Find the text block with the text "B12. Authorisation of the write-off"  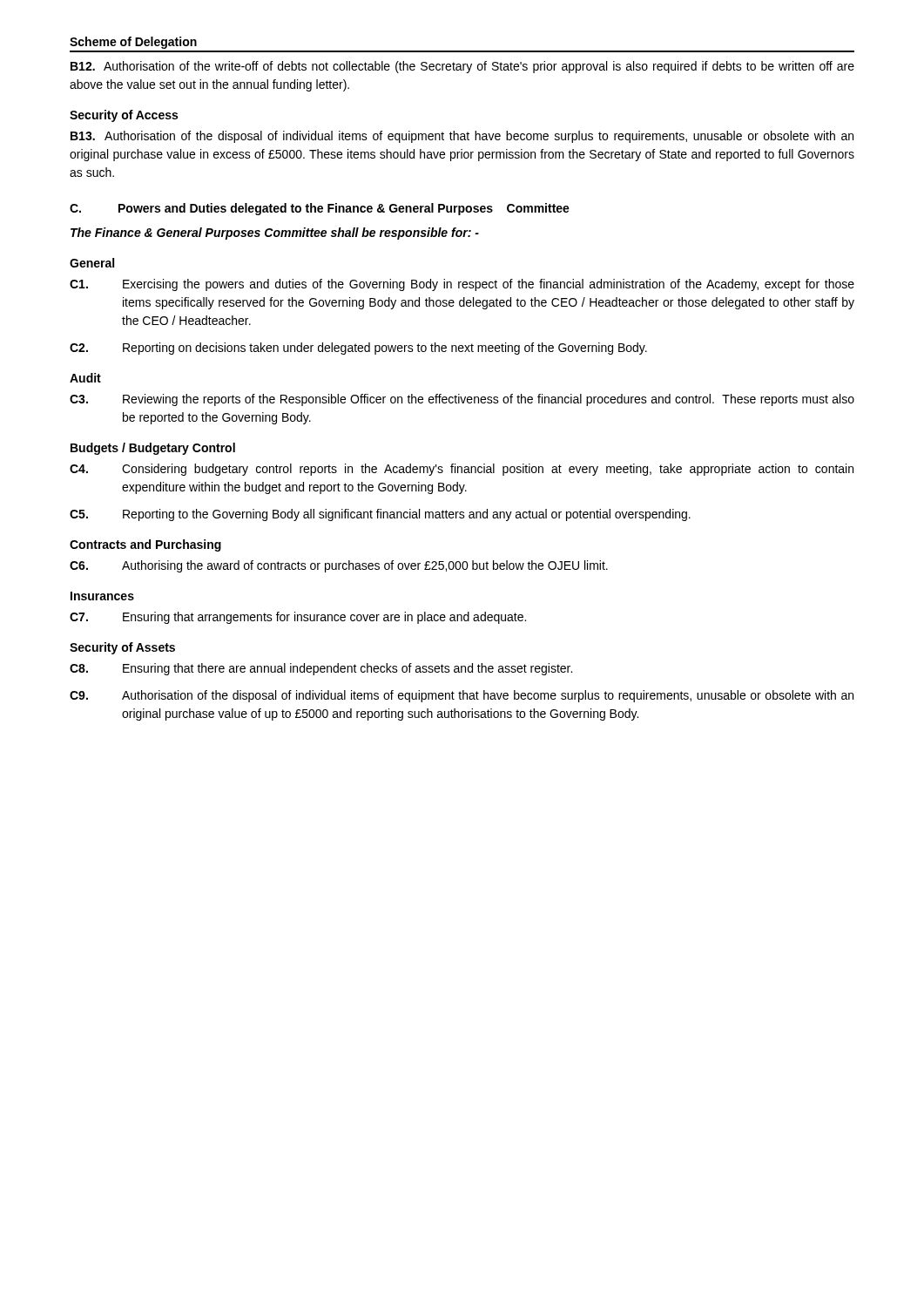click(x=462, y=76)
